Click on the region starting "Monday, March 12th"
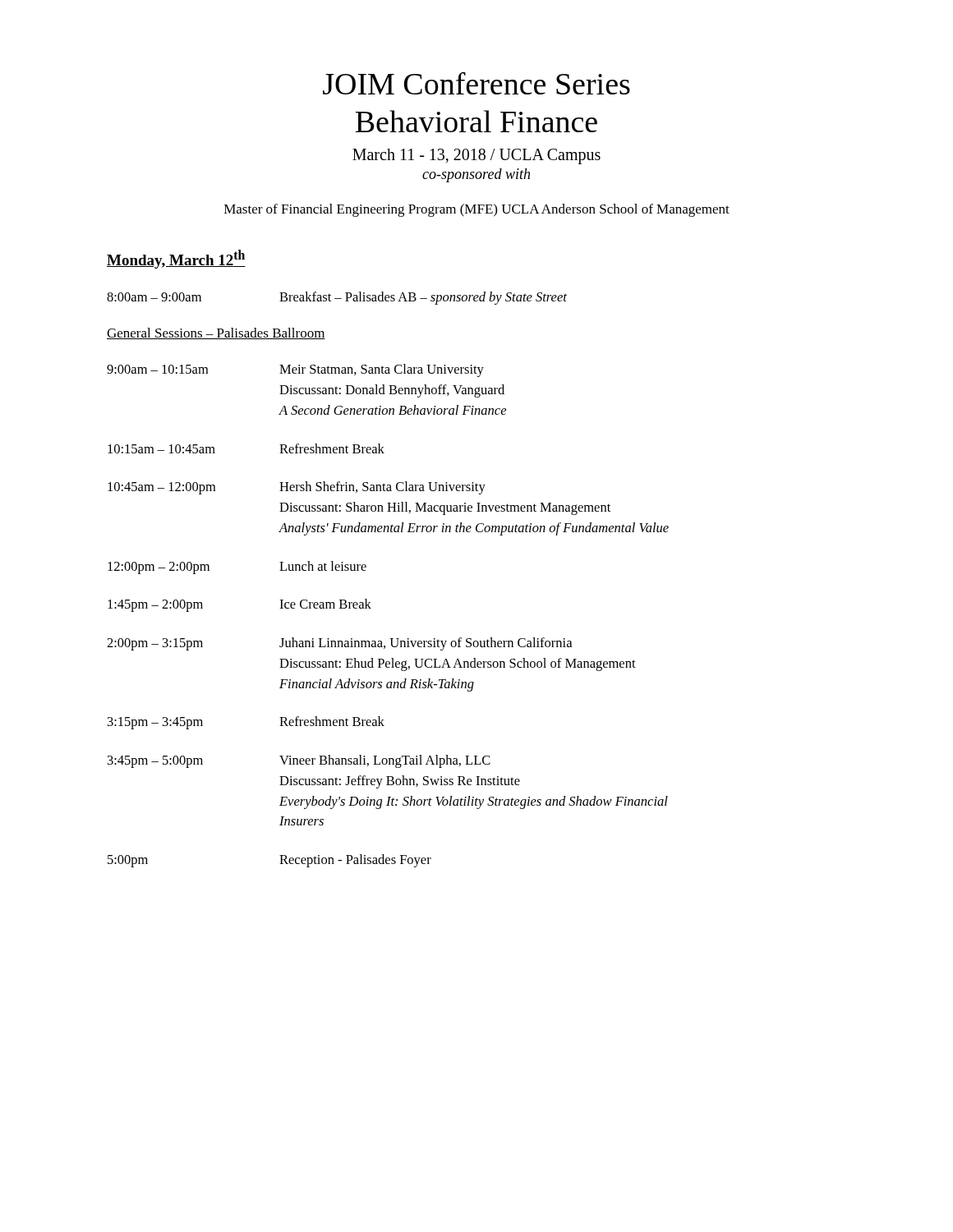Image resolution: width=953 pixels, height=1232 pixels. 176,258
